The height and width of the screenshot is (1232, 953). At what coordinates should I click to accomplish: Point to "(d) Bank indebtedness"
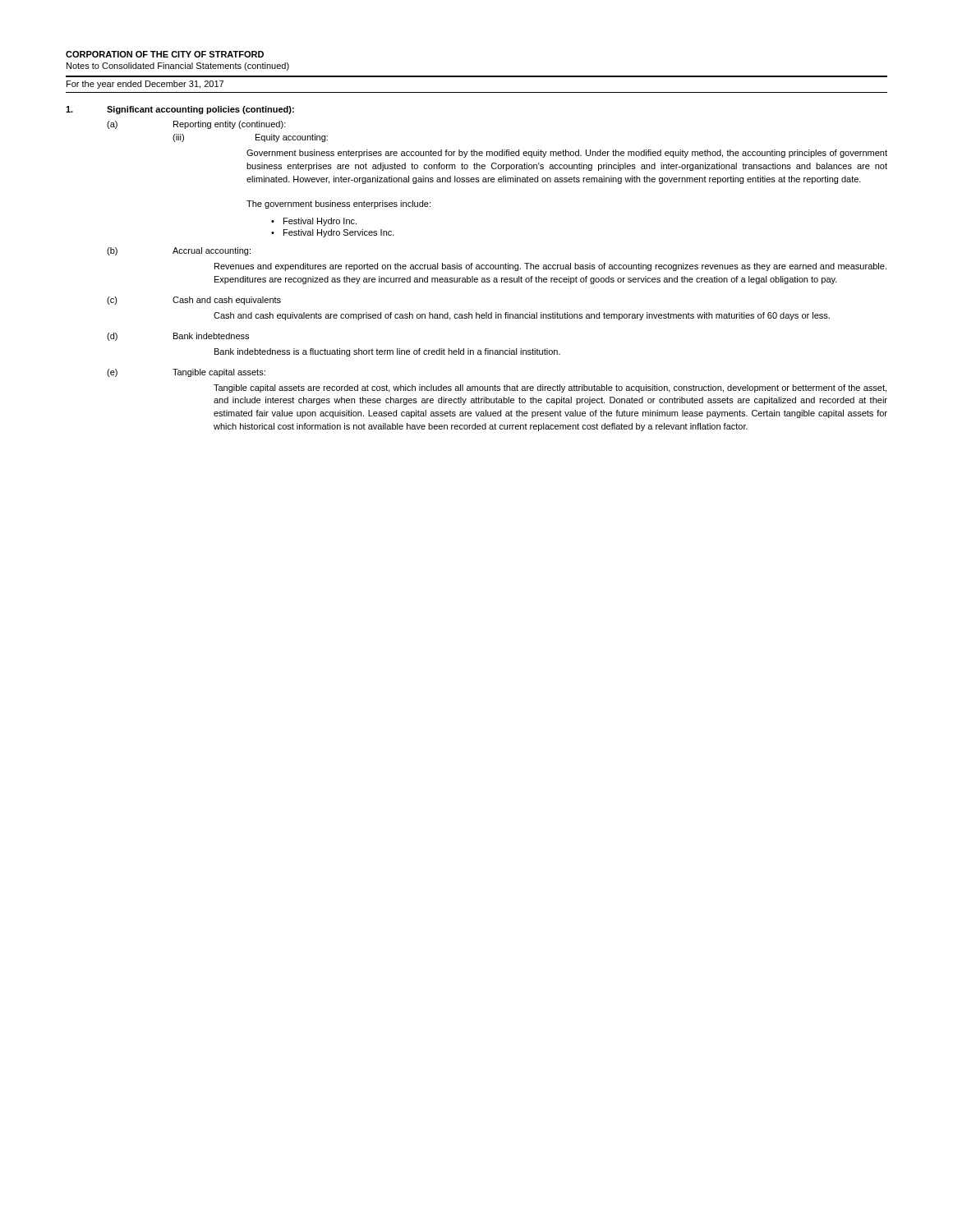coord(178,337)
